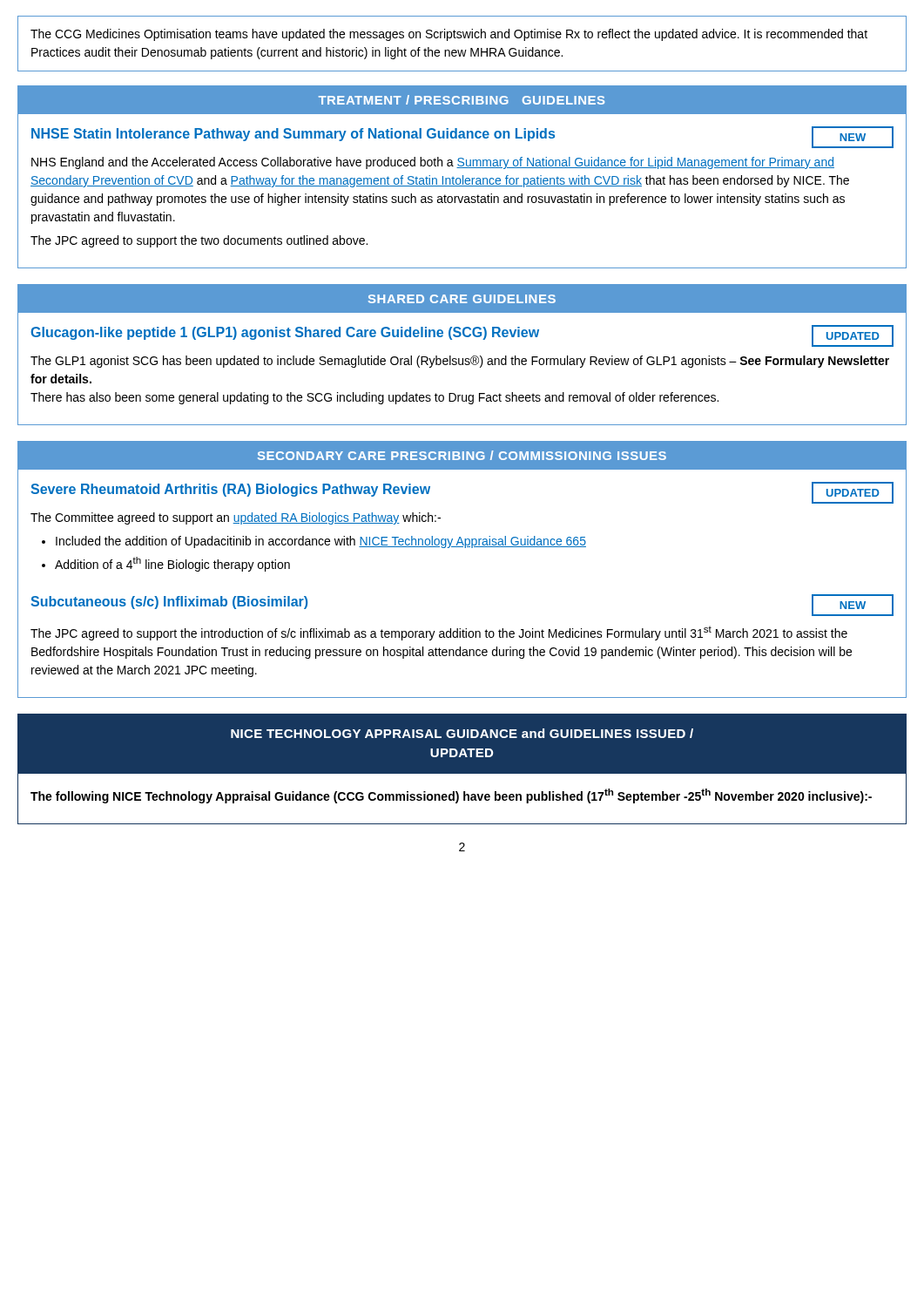Click the passage that begins "The CCG Medicines Optimisation teams"
This screenshot has height=1307, width=924.
(x=449, y=43)
